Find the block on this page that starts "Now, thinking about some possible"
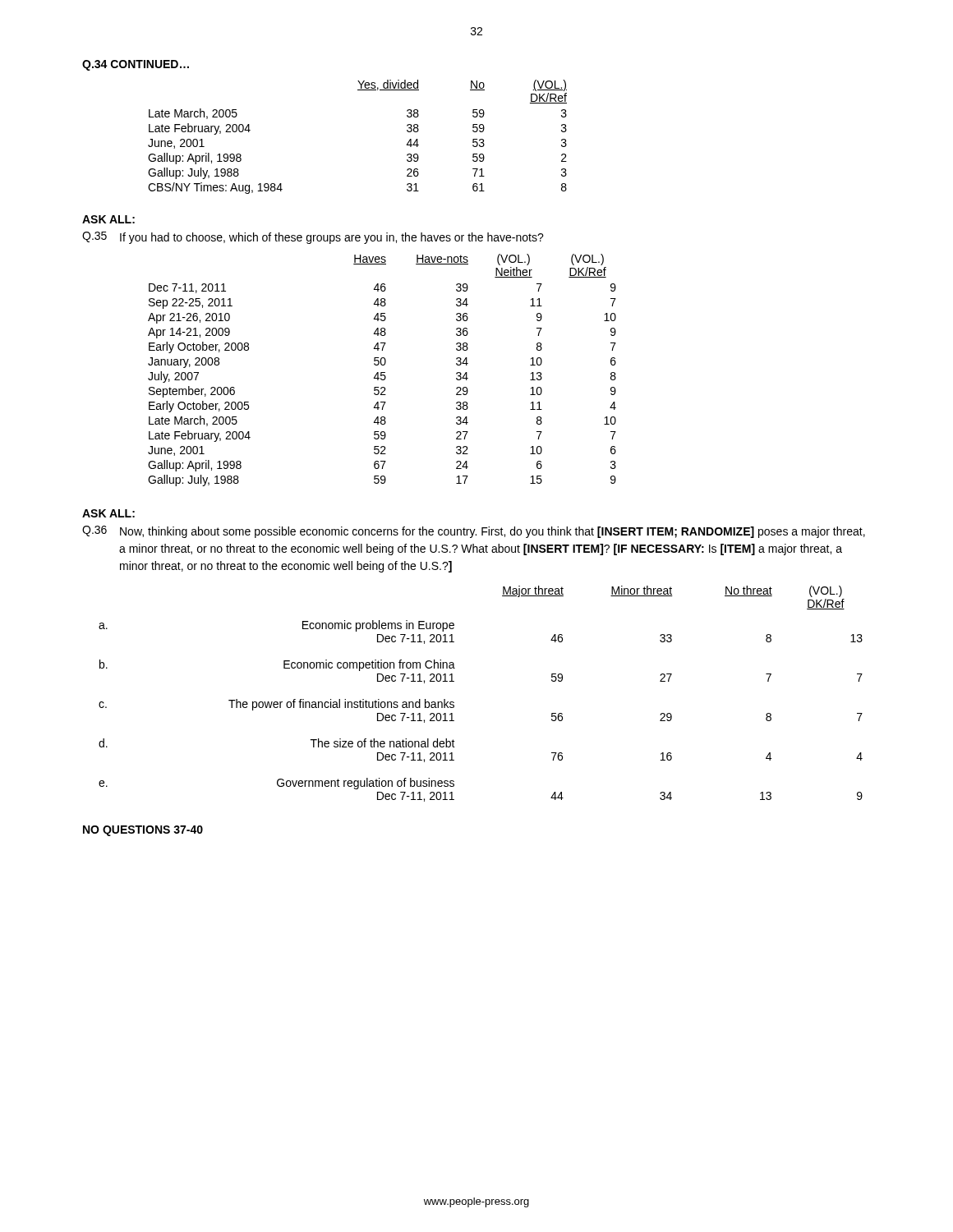 492,549
